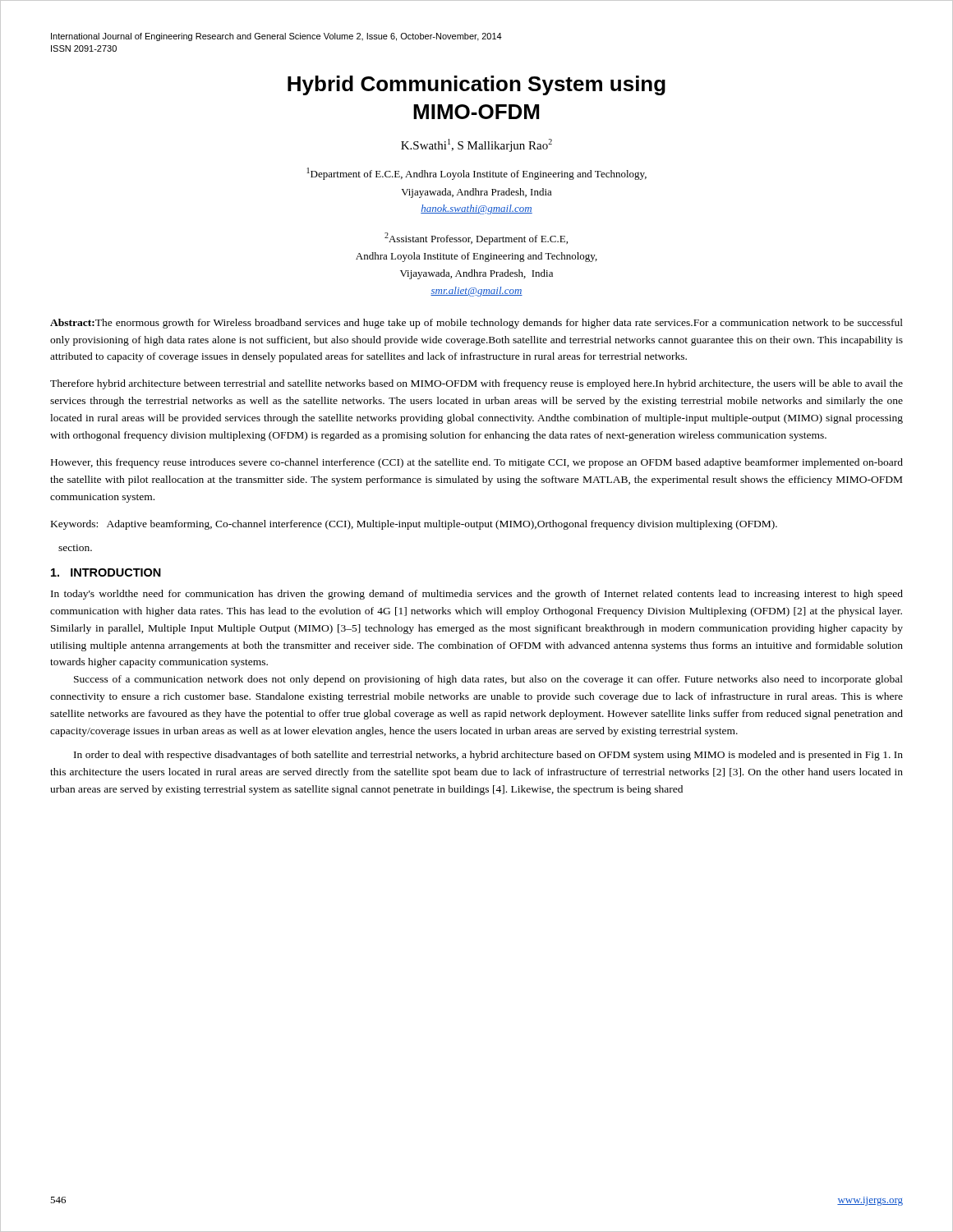Navigate to the element starting "Abstract:The enormous growth for Wireless broadband services and"

pyautogui.click(x=476, y=340)
